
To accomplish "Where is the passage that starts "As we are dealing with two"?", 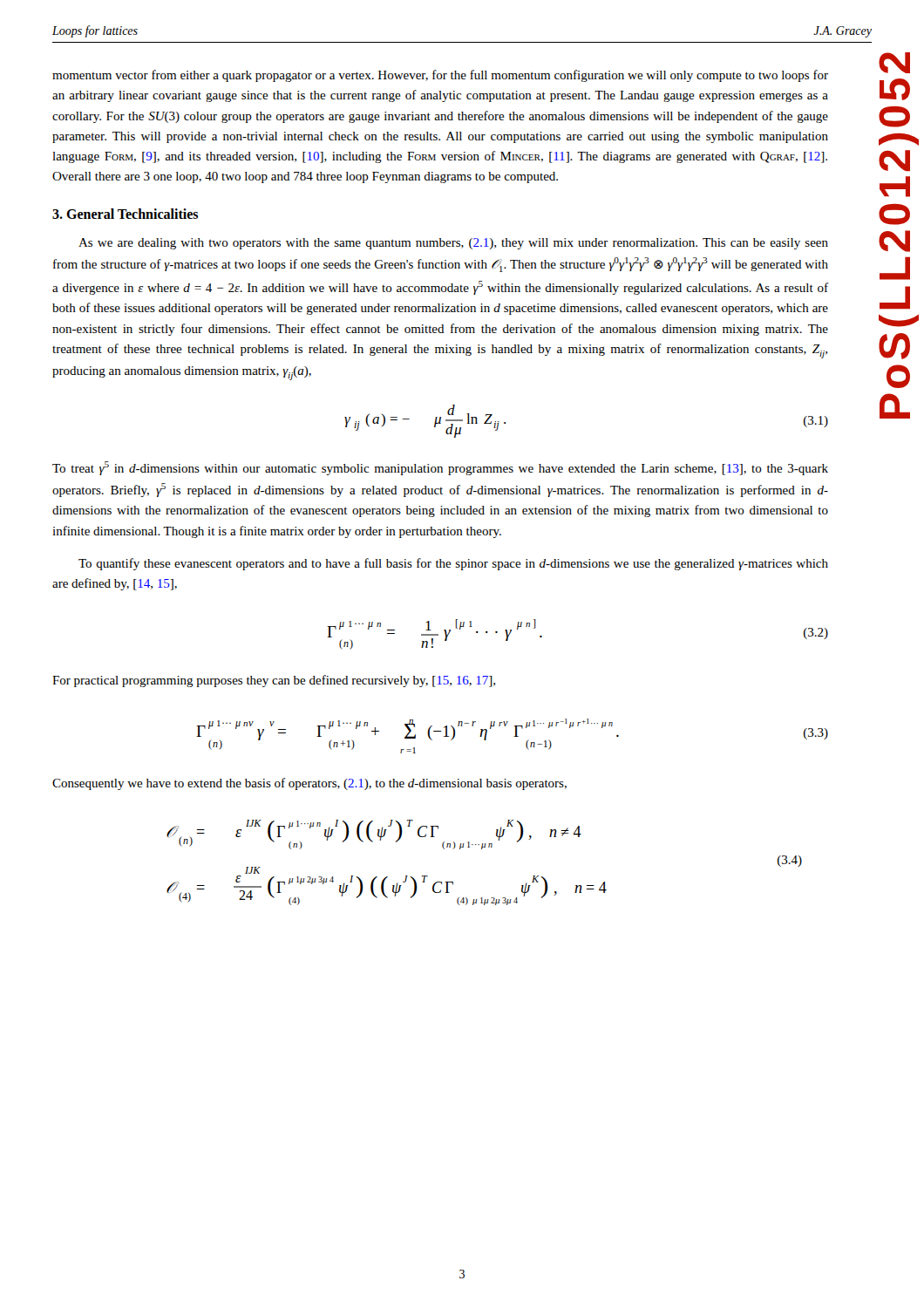I will coord(440,308).
